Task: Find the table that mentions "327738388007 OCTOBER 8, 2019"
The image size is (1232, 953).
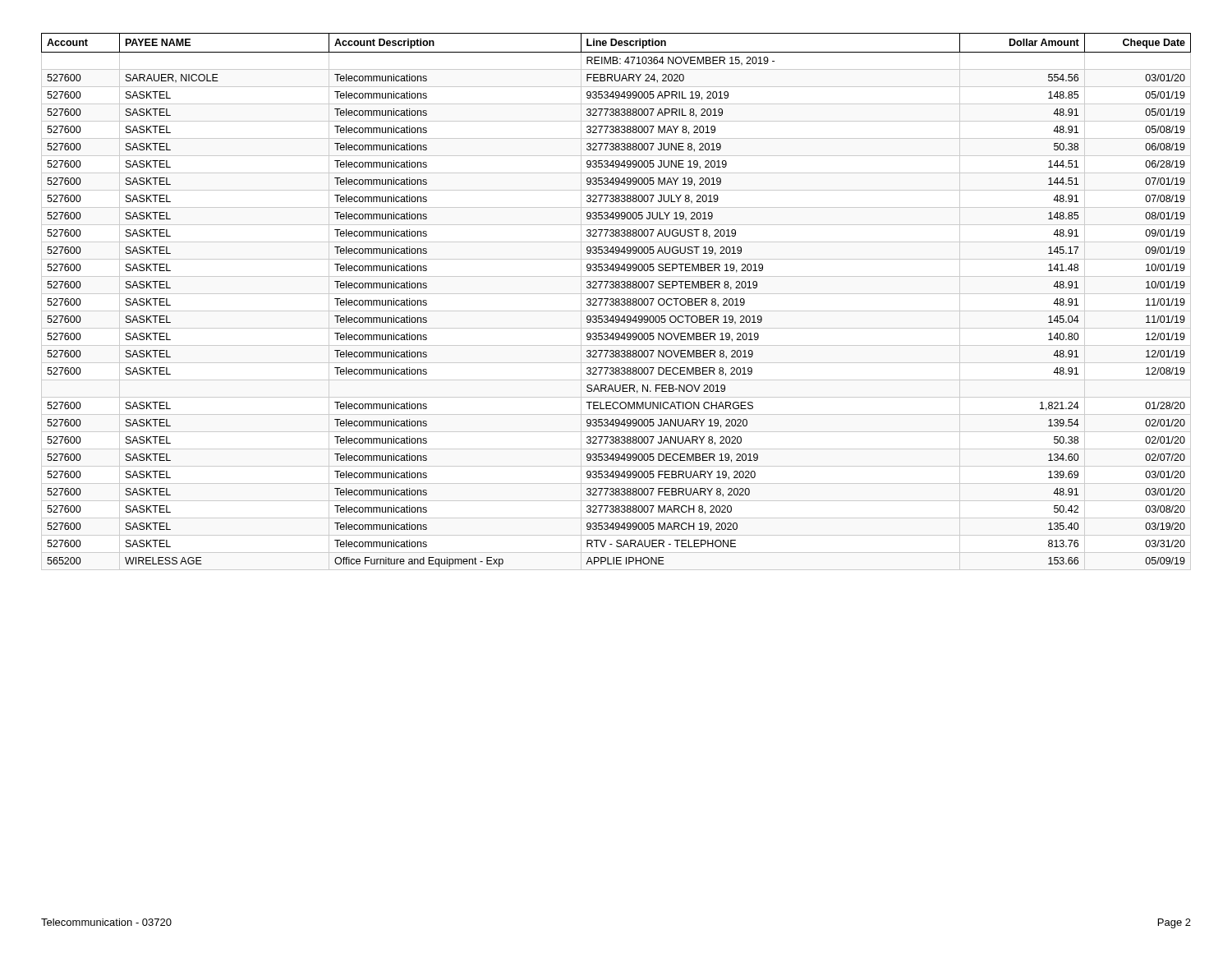Action: [x=616, y=302]
